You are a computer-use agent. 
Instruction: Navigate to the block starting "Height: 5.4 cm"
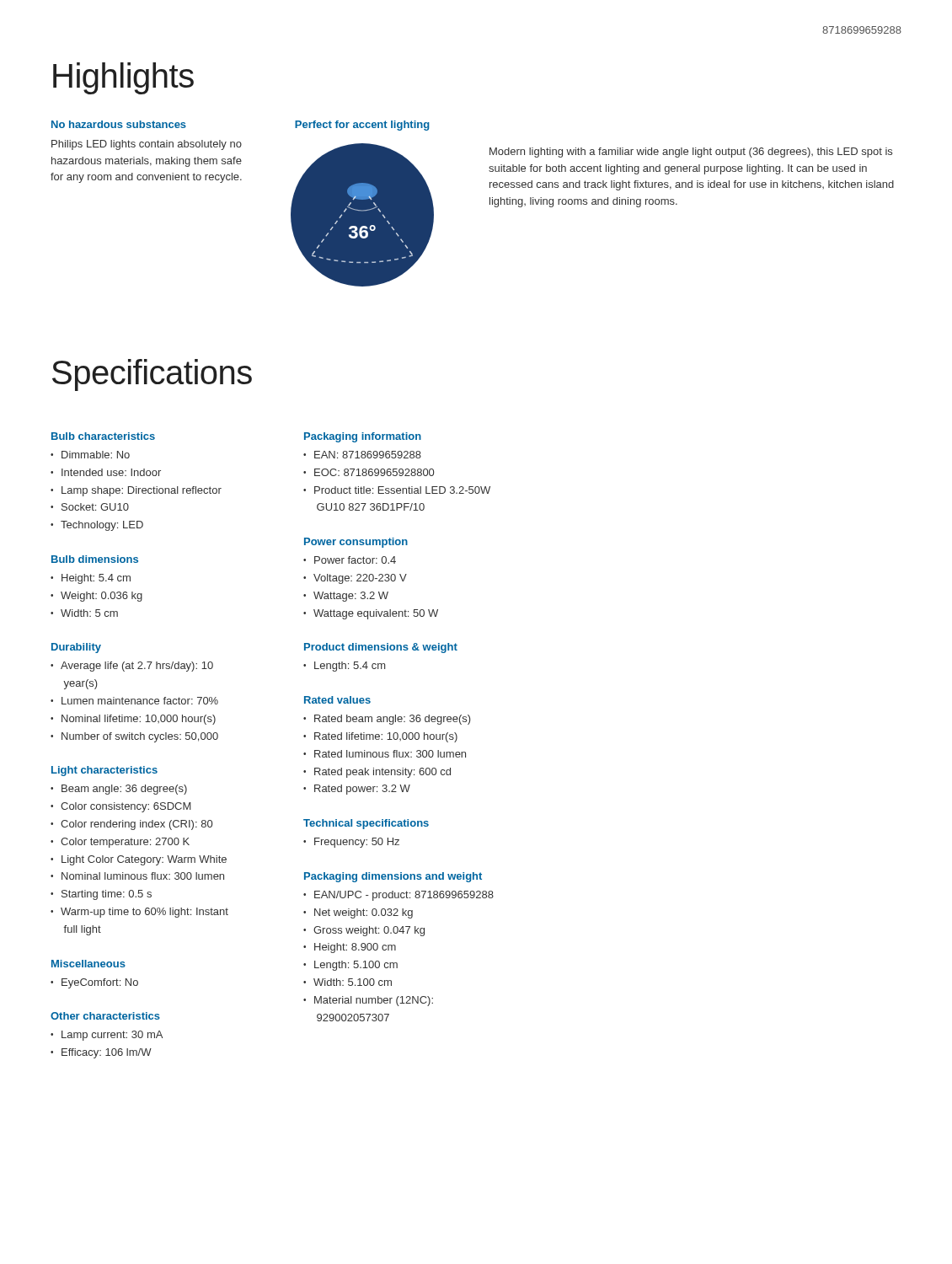click(x=96, y=578)
